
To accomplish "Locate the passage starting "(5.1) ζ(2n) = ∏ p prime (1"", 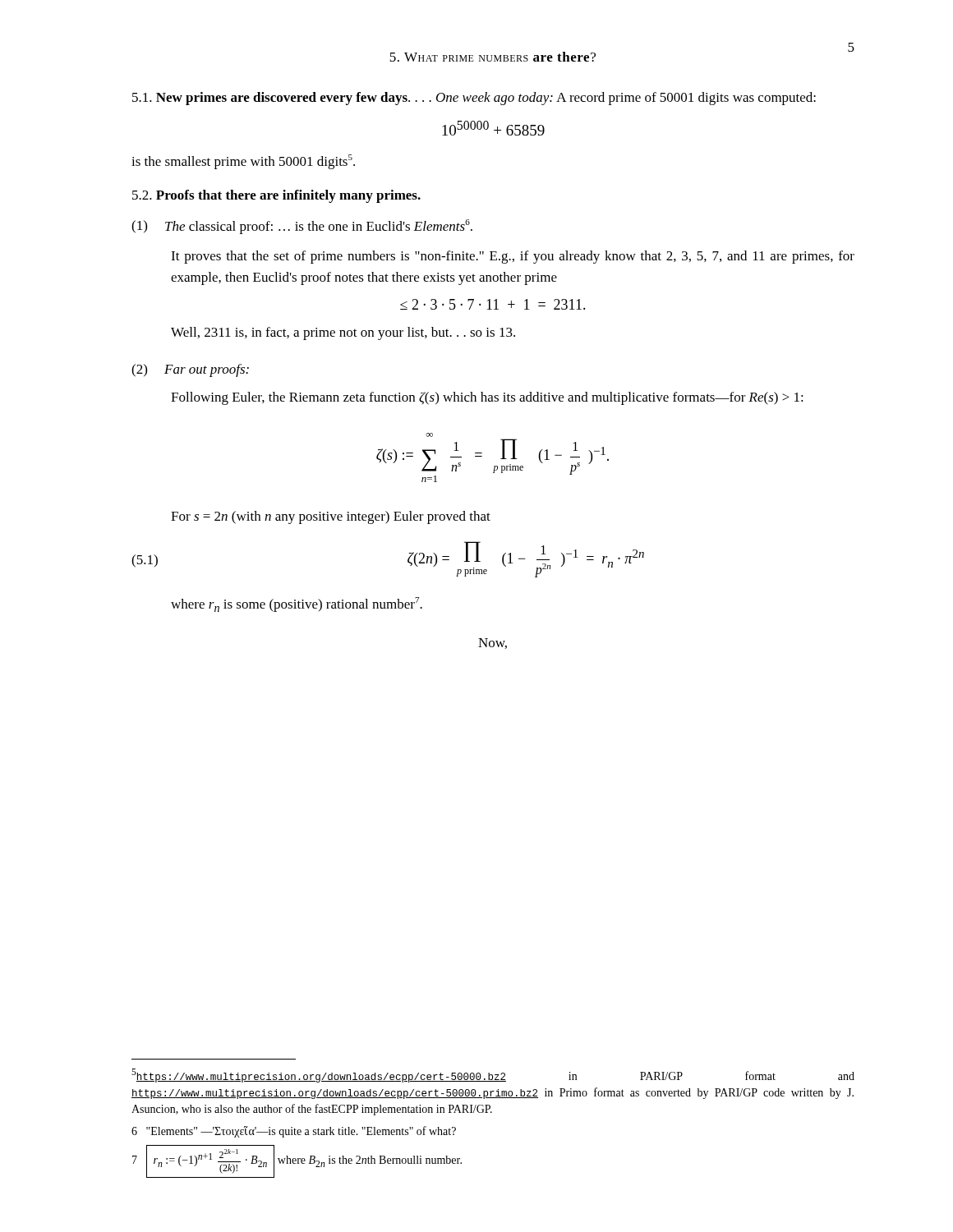I will coord(493,560).
